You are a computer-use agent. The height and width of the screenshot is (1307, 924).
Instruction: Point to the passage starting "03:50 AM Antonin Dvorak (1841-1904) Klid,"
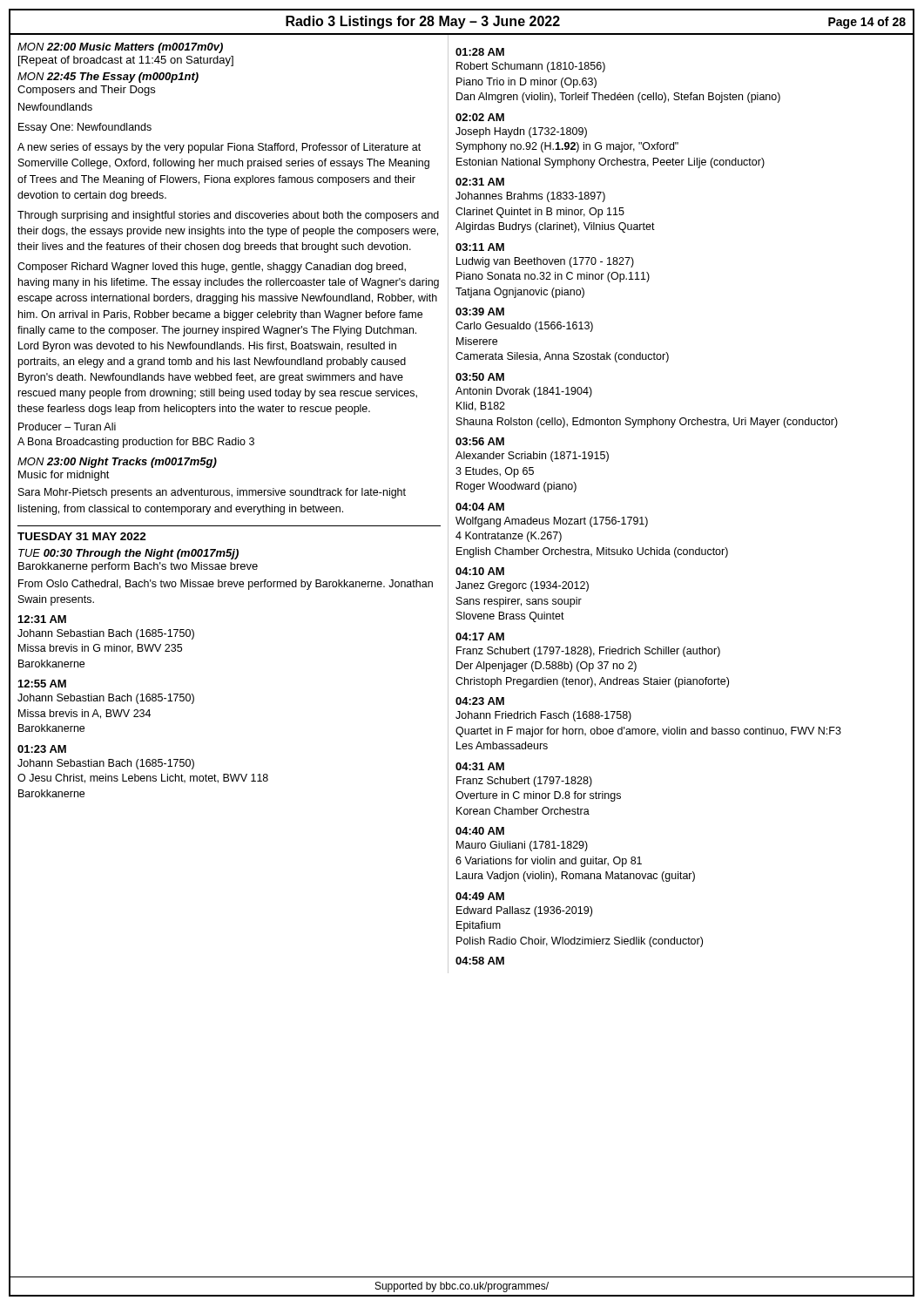click(480, 377)
